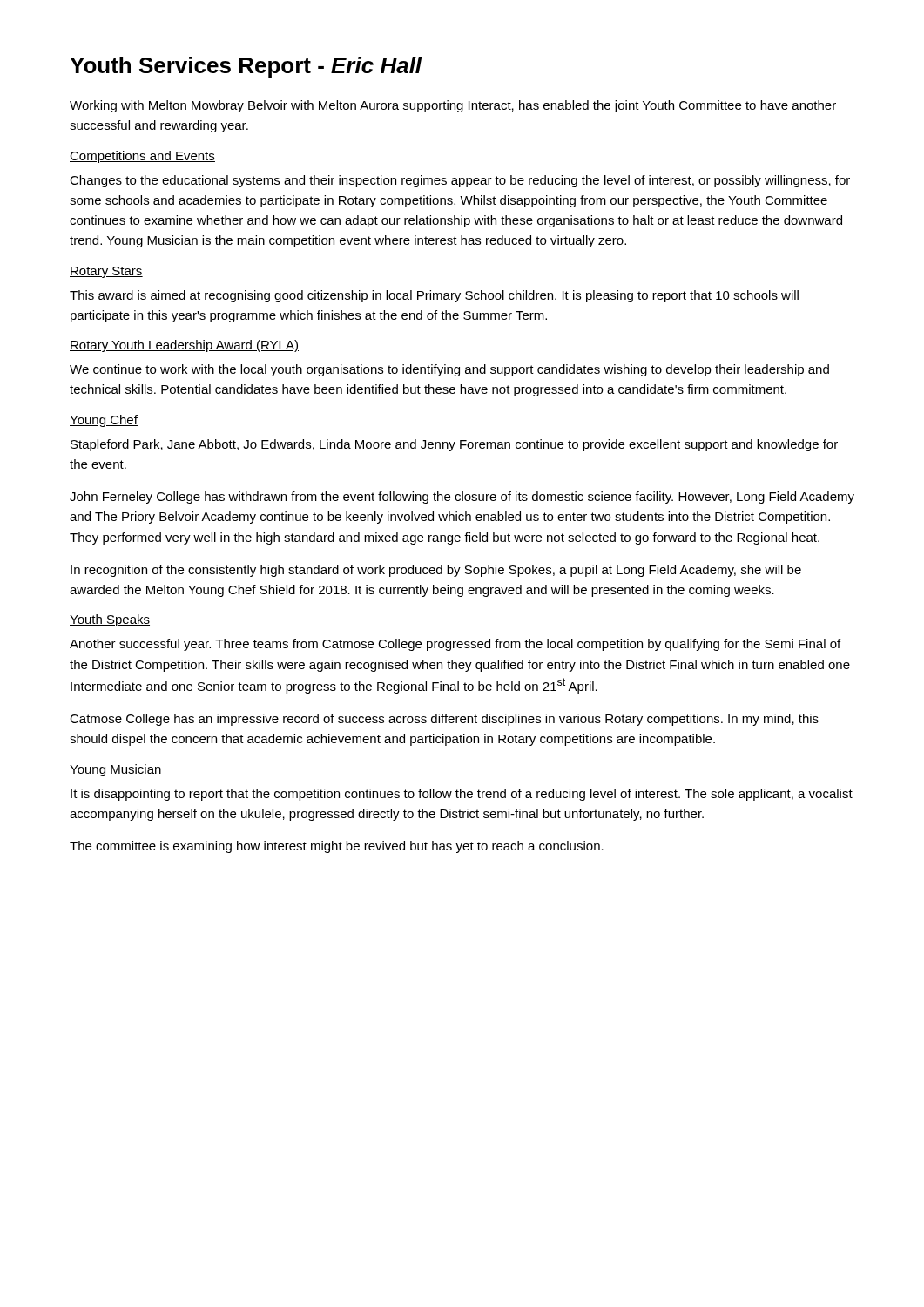Click on the text block that reads "In recognition of the consistently high standard"
Viewport: 924px width, 1307px height.
coord(436,580)
